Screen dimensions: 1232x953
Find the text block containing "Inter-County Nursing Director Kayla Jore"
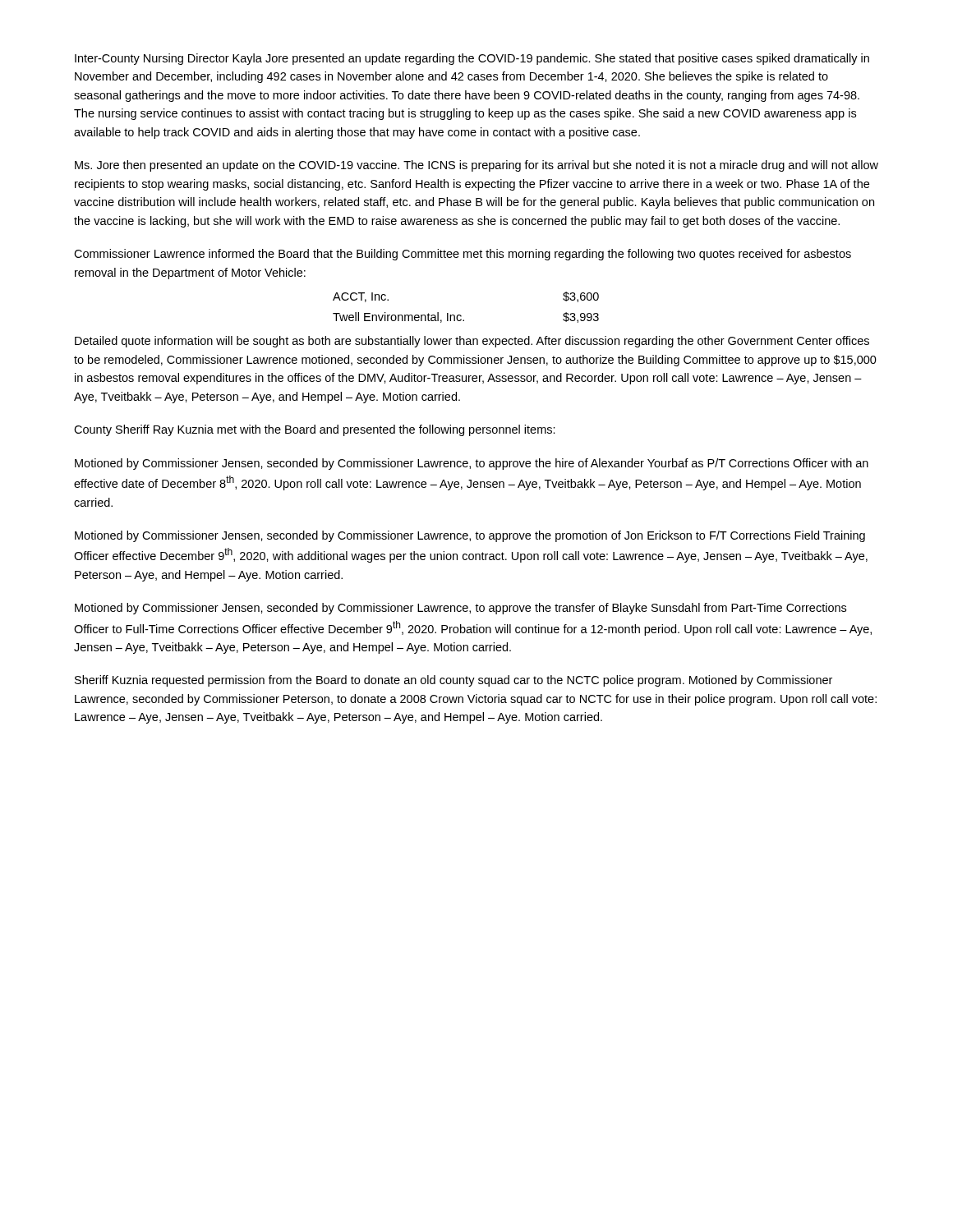(x=472, y=95)
